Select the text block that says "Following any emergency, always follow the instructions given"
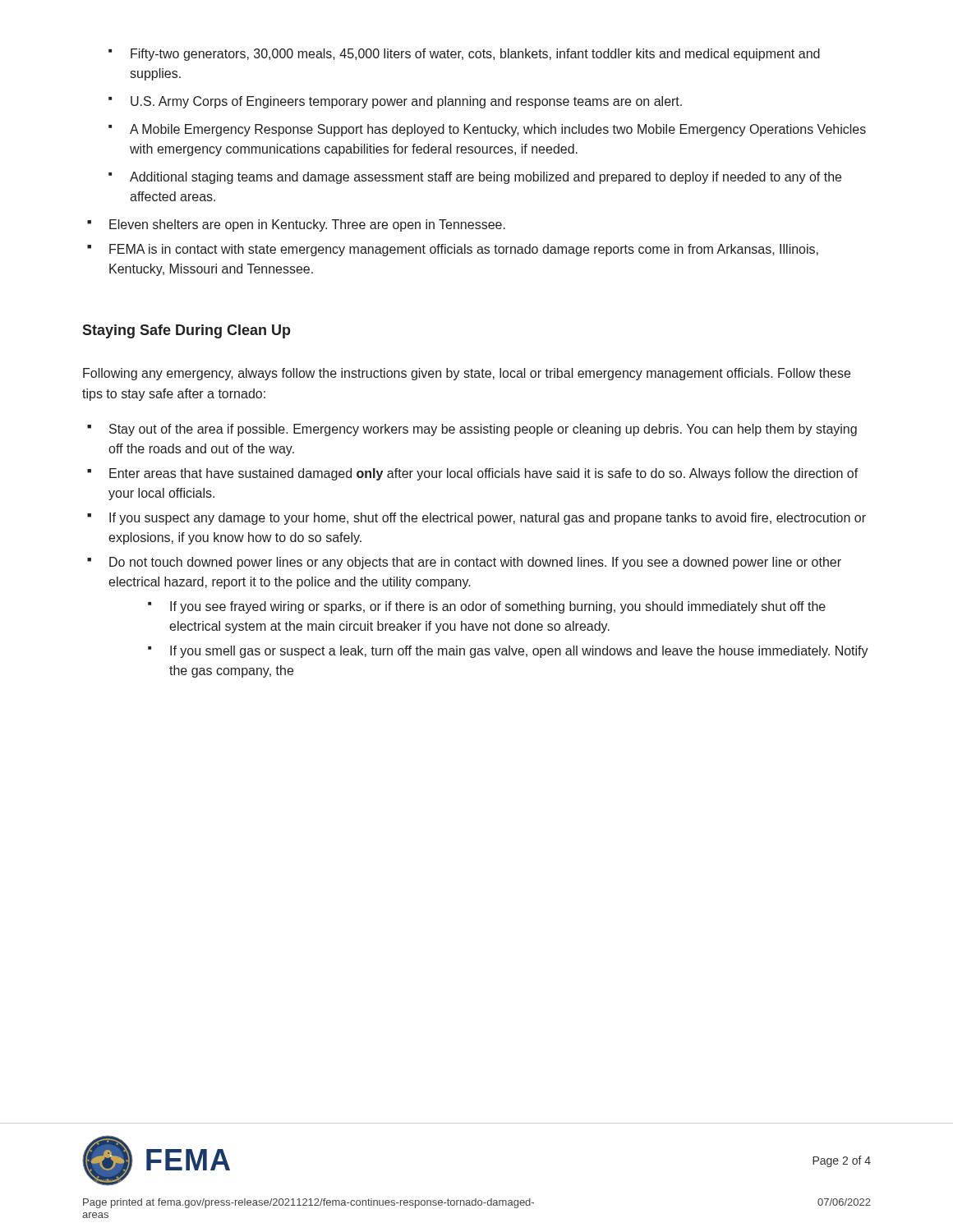The image size is (953, 1232). [467, 383]
